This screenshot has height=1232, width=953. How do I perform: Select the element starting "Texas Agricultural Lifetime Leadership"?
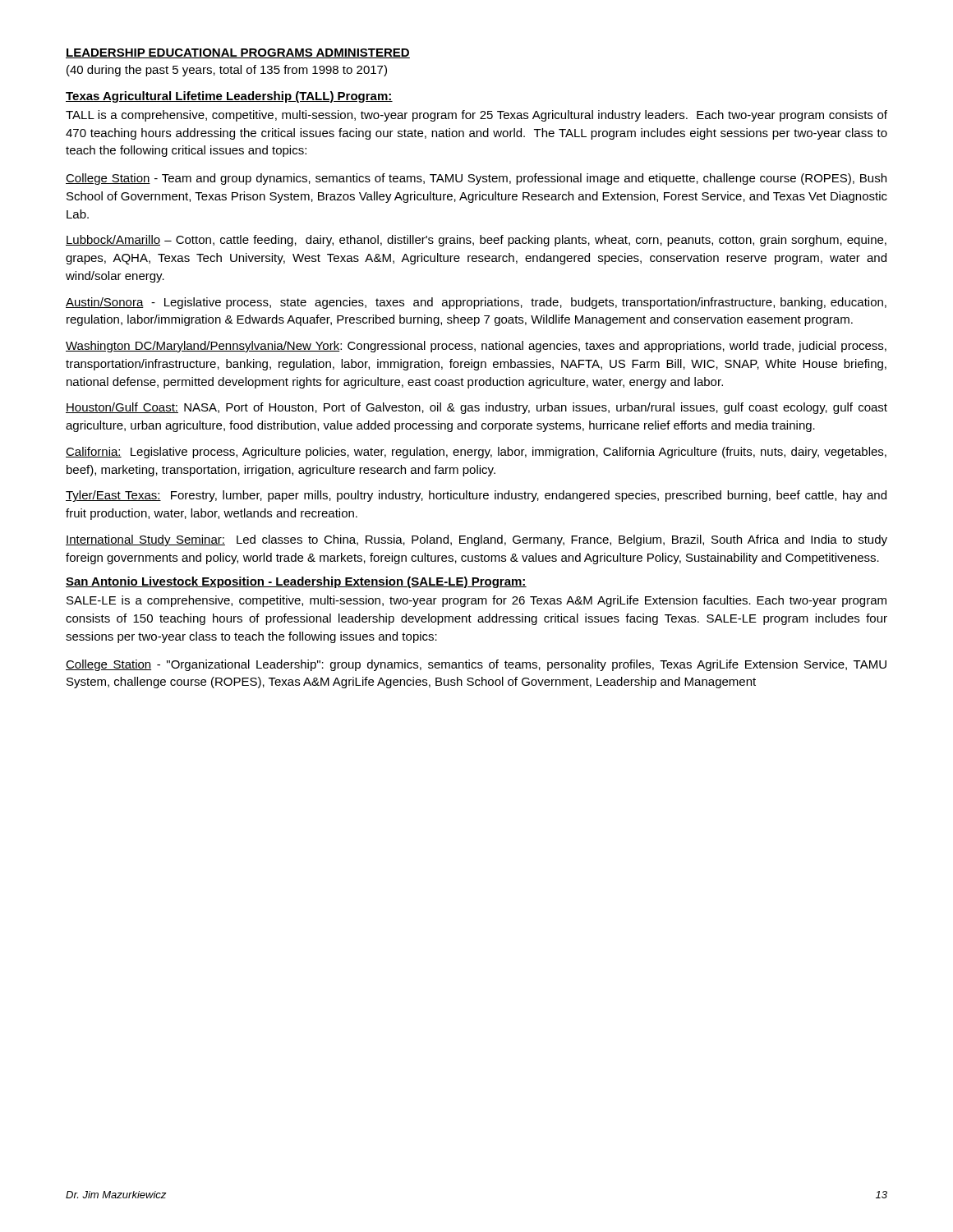[229, 95]
